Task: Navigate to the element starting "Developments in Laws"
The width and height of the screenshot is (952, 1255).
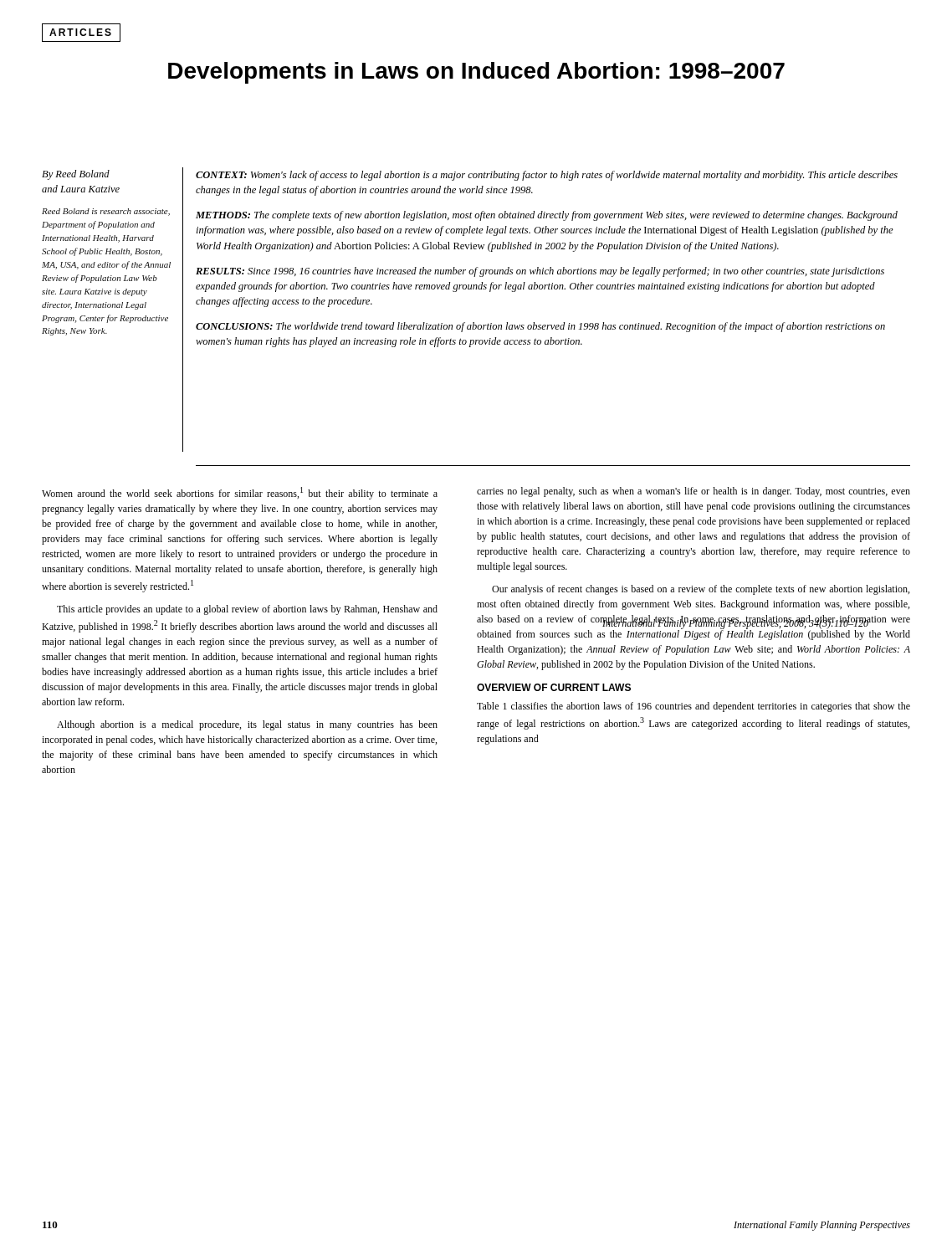Action: pos(476,71)
